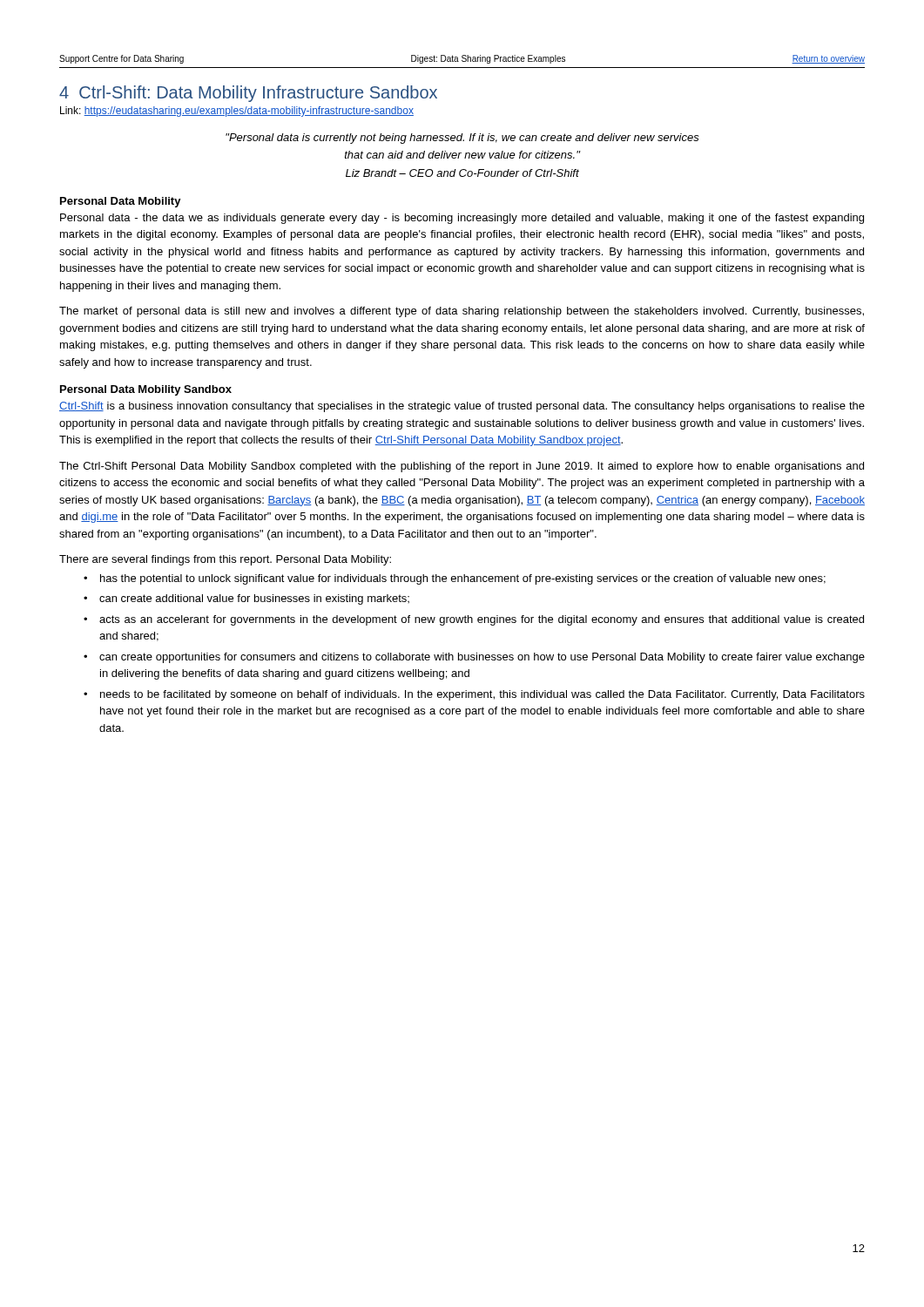Viewport: 924px width, 1307px height.
Task: Click the passage that begins "Ctrl-Shift is a business"
Action: pyautogui.click(x=462, y=423)
